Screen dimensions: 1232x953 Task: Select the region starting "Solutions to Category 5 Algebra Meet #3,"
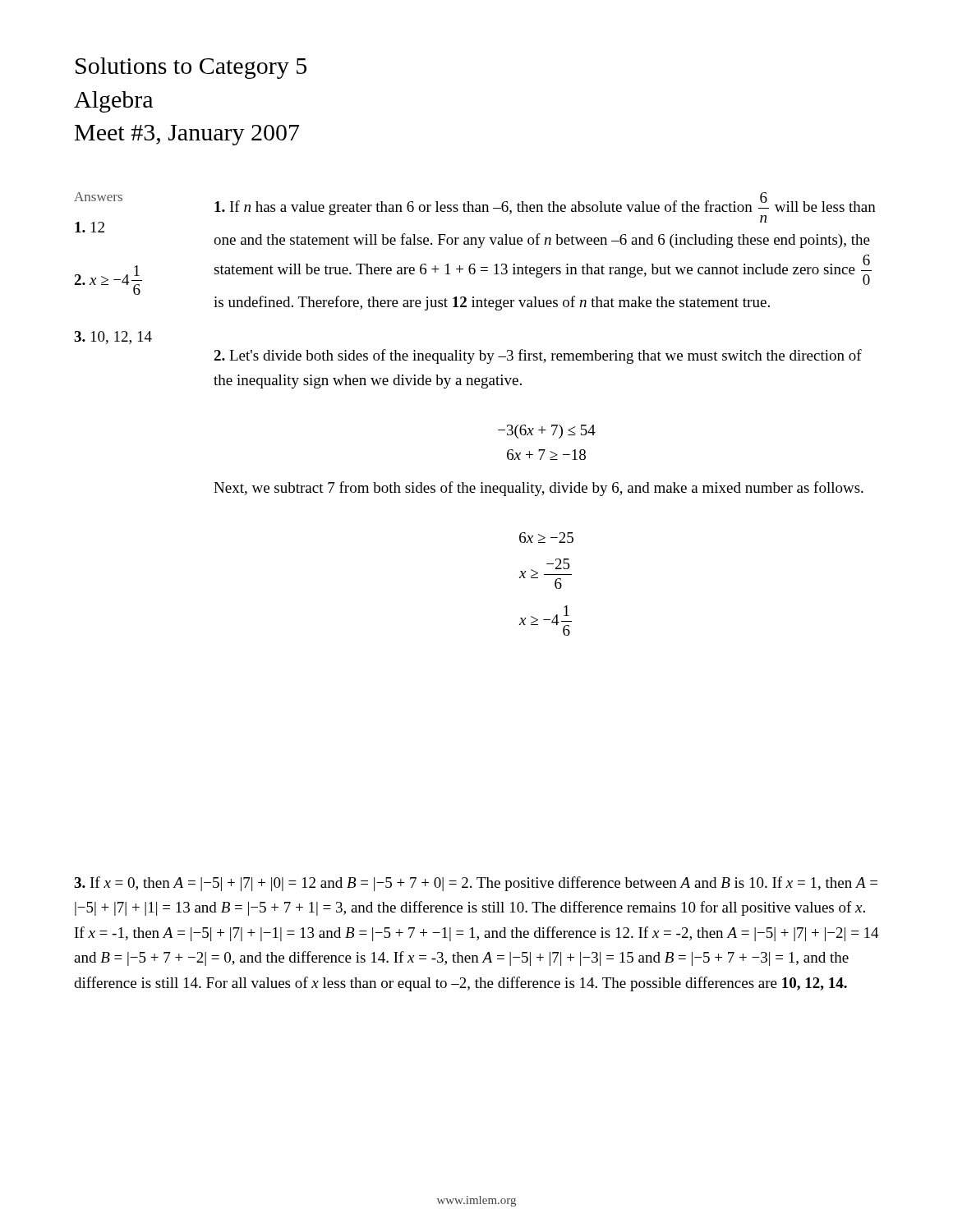point(191,68)
